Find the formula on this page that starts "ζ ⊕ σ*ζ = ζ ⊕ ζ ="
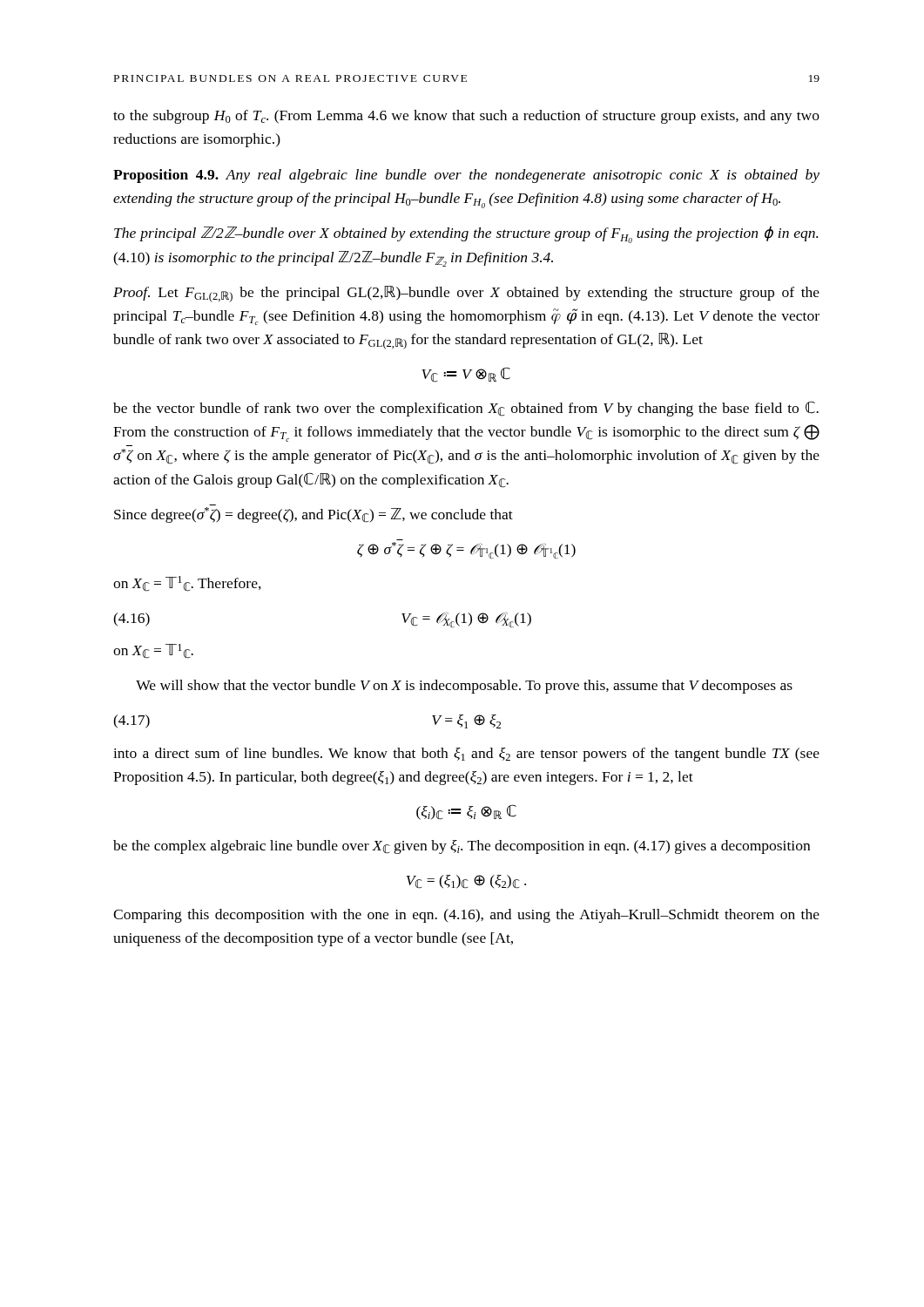This screenshot has width=924, height=1307. tap(466, 549)
